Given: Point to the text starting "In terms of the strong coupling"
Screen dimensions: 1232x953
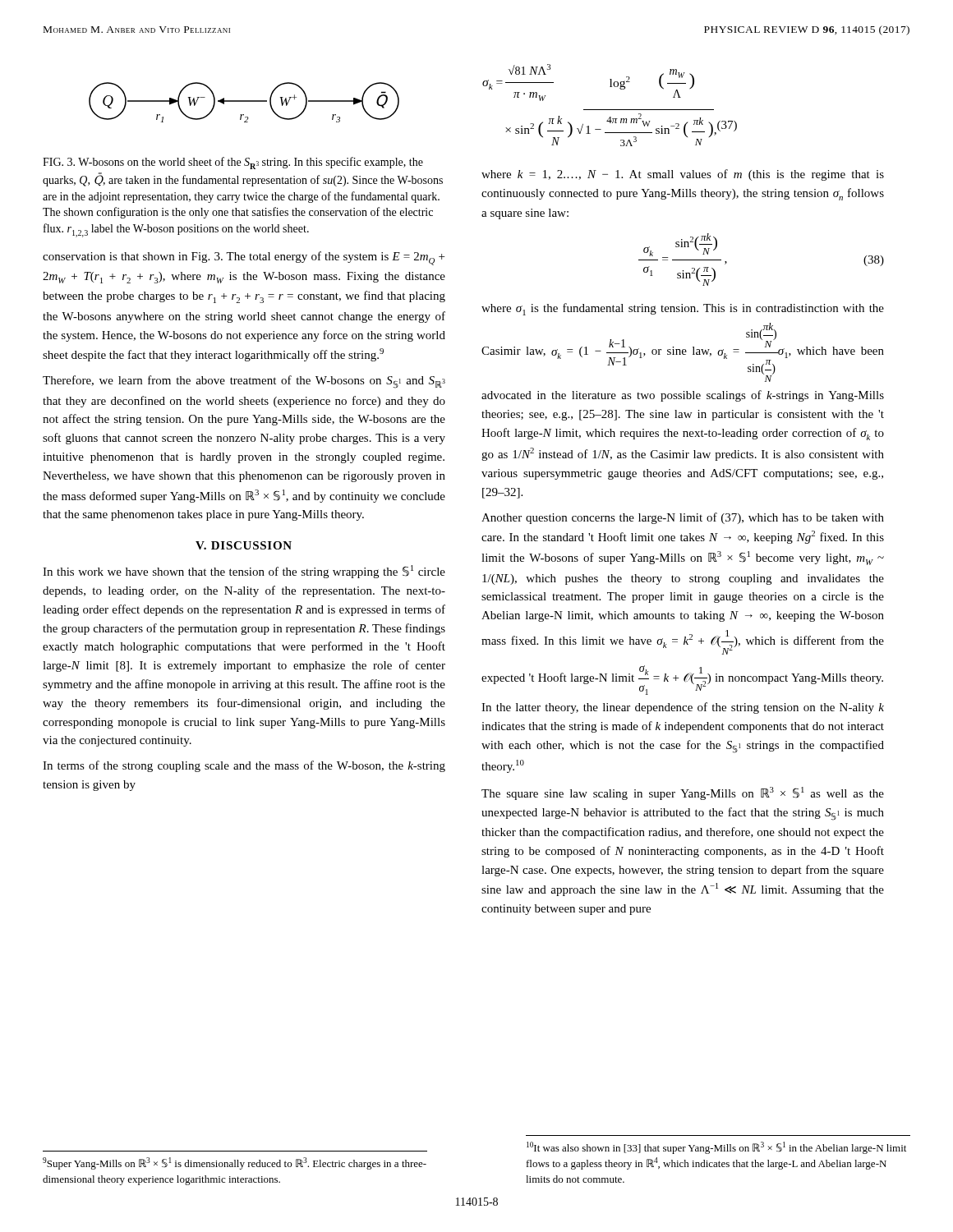Looking at the screenshot, I should (x=244, y=775).
